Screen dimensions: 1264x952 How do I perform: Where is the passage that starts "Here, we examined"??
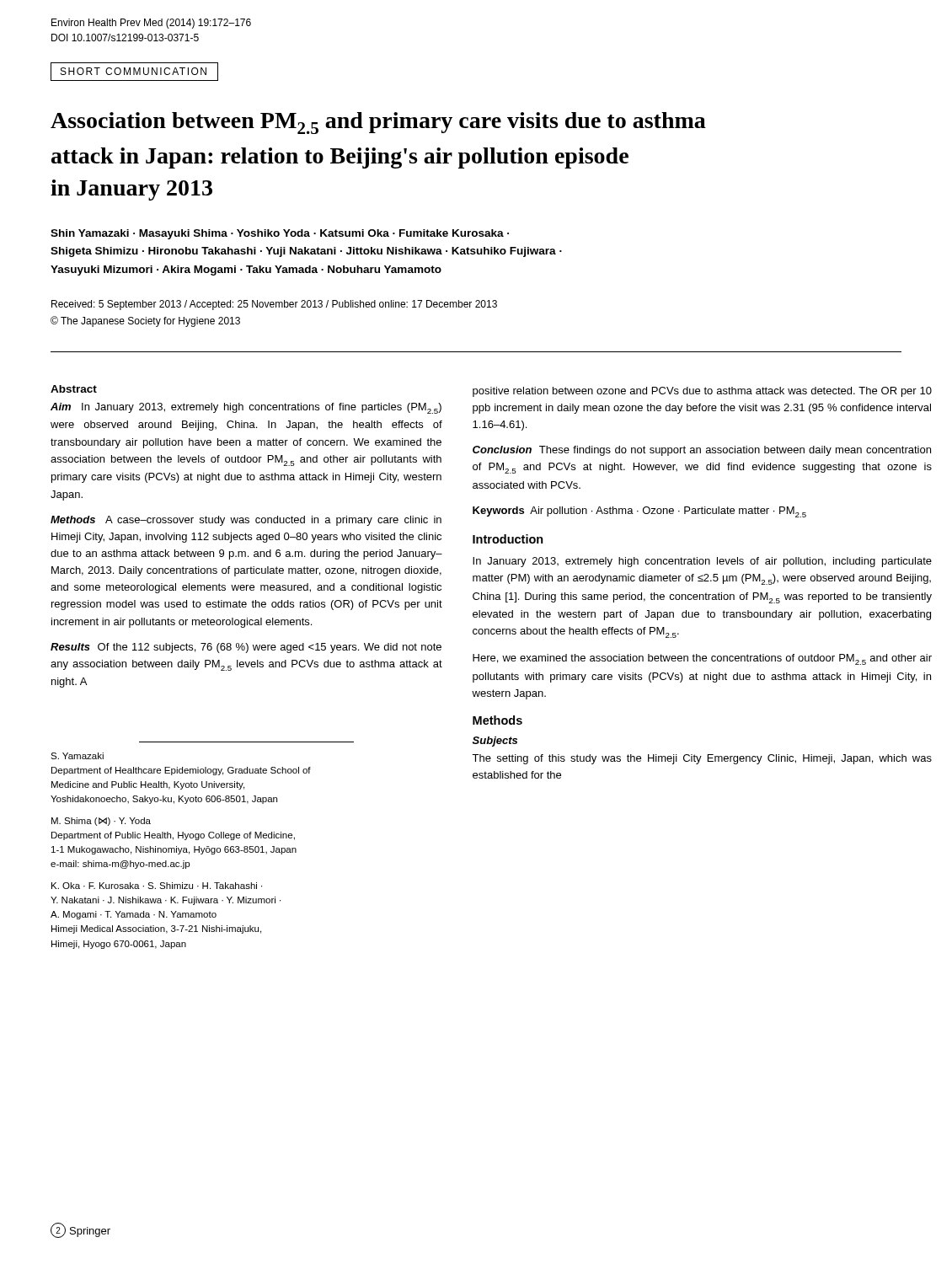tap(702, 676)
